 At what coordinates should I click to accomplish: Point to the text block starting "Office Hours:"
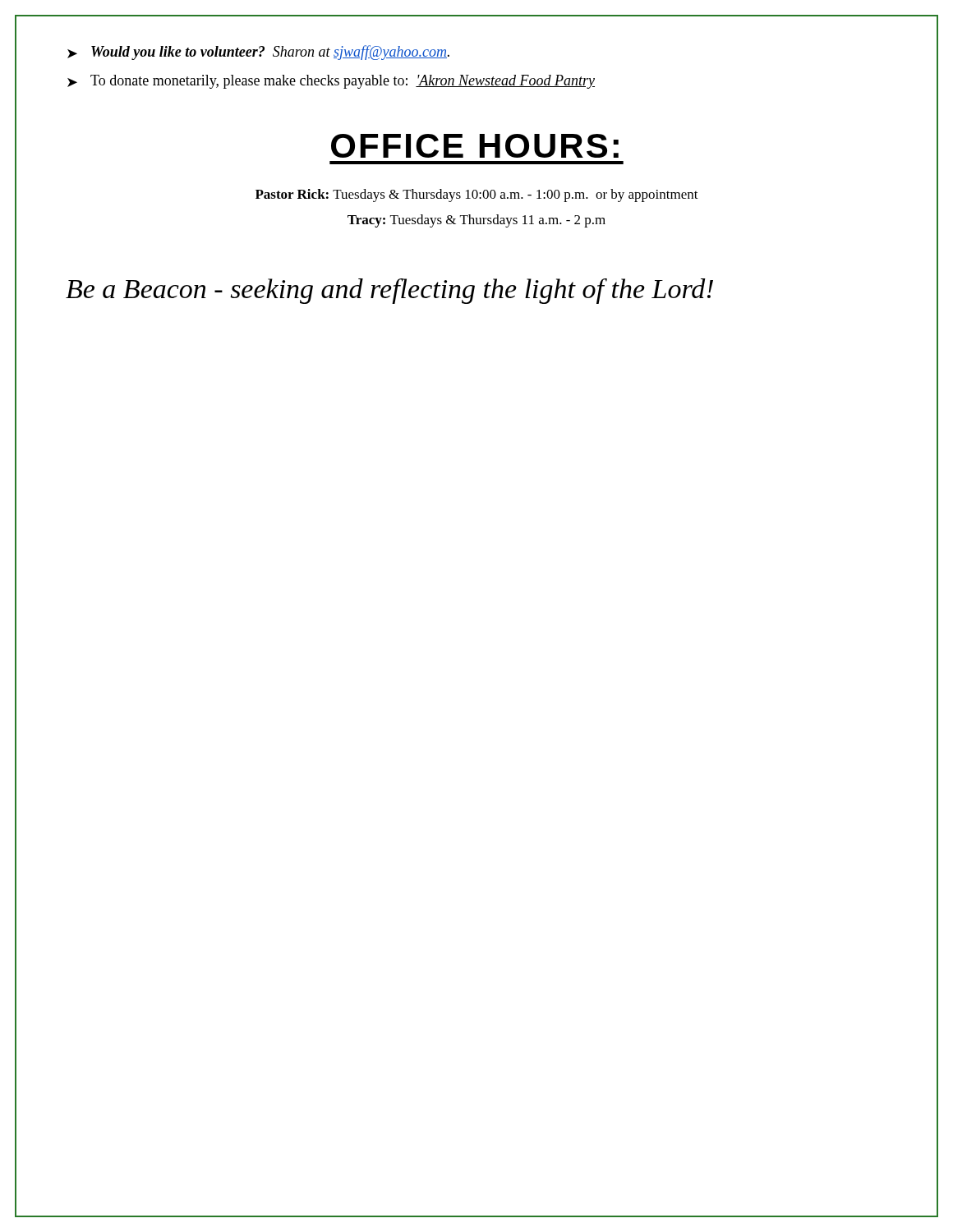476,146
